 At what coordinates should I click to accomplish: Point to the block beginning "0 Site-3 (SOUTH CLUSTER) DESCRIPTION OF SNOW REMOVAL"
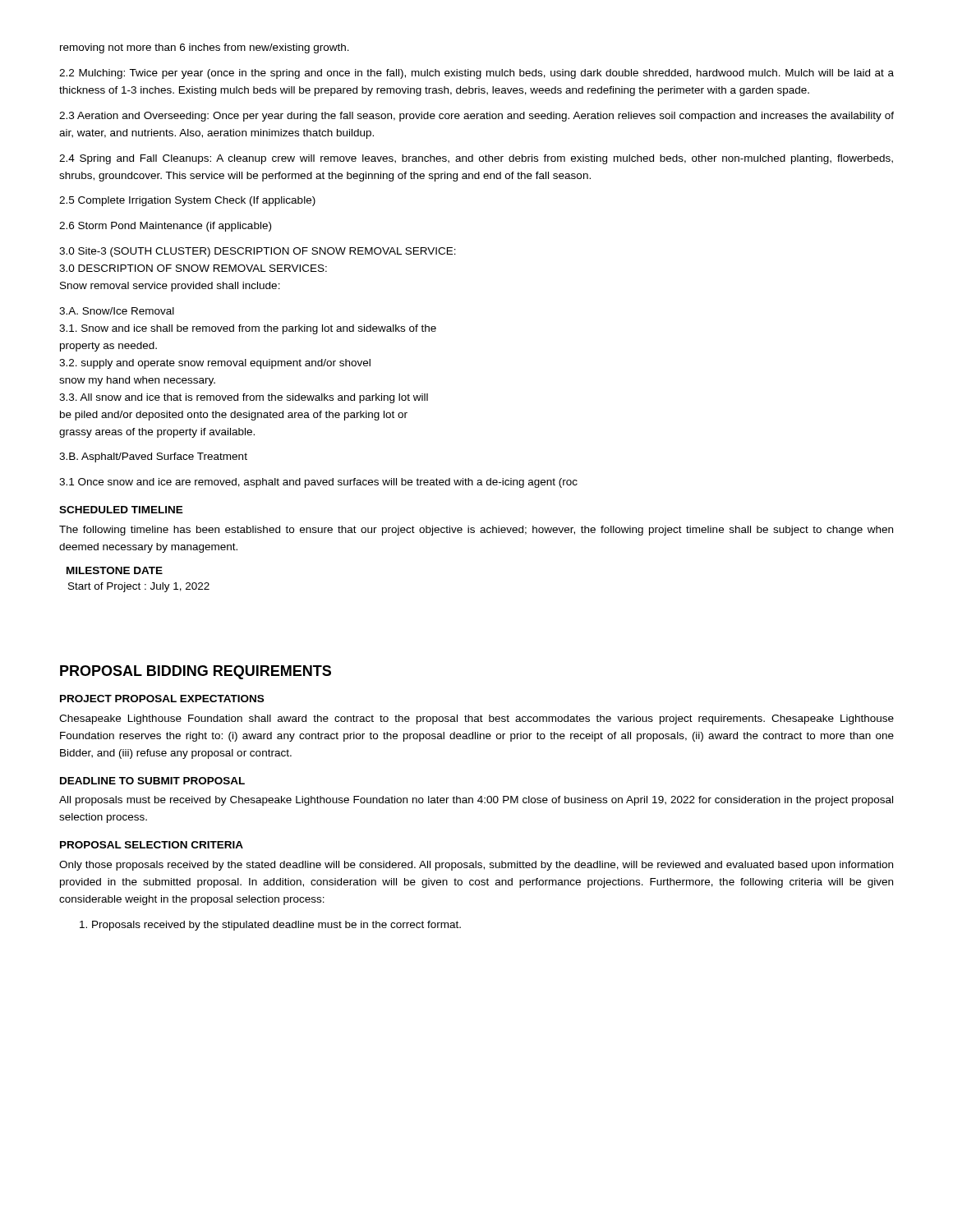(258, 268)
